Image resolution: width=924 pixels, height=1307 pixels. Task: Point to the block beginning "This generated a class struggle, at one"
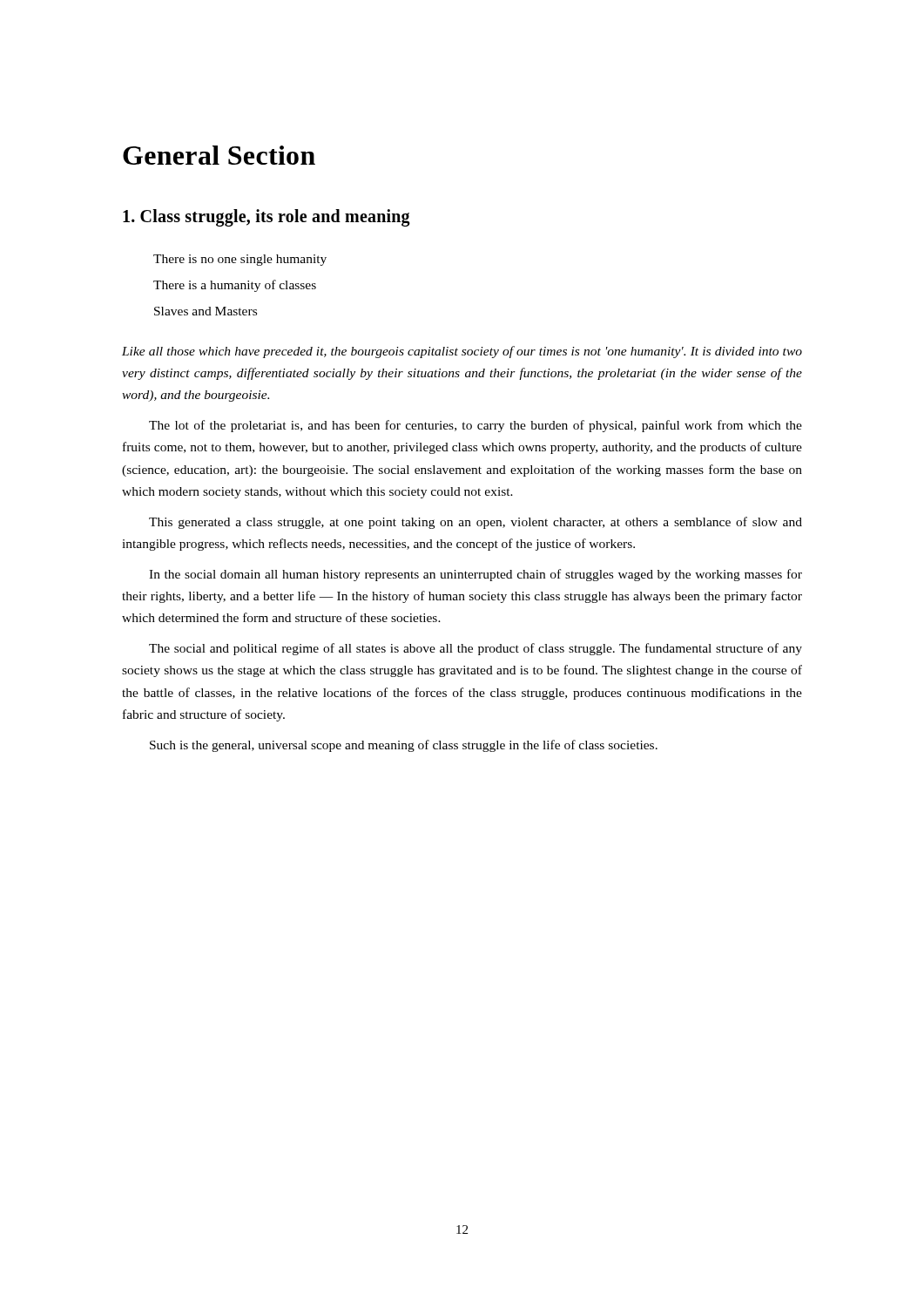462,532
